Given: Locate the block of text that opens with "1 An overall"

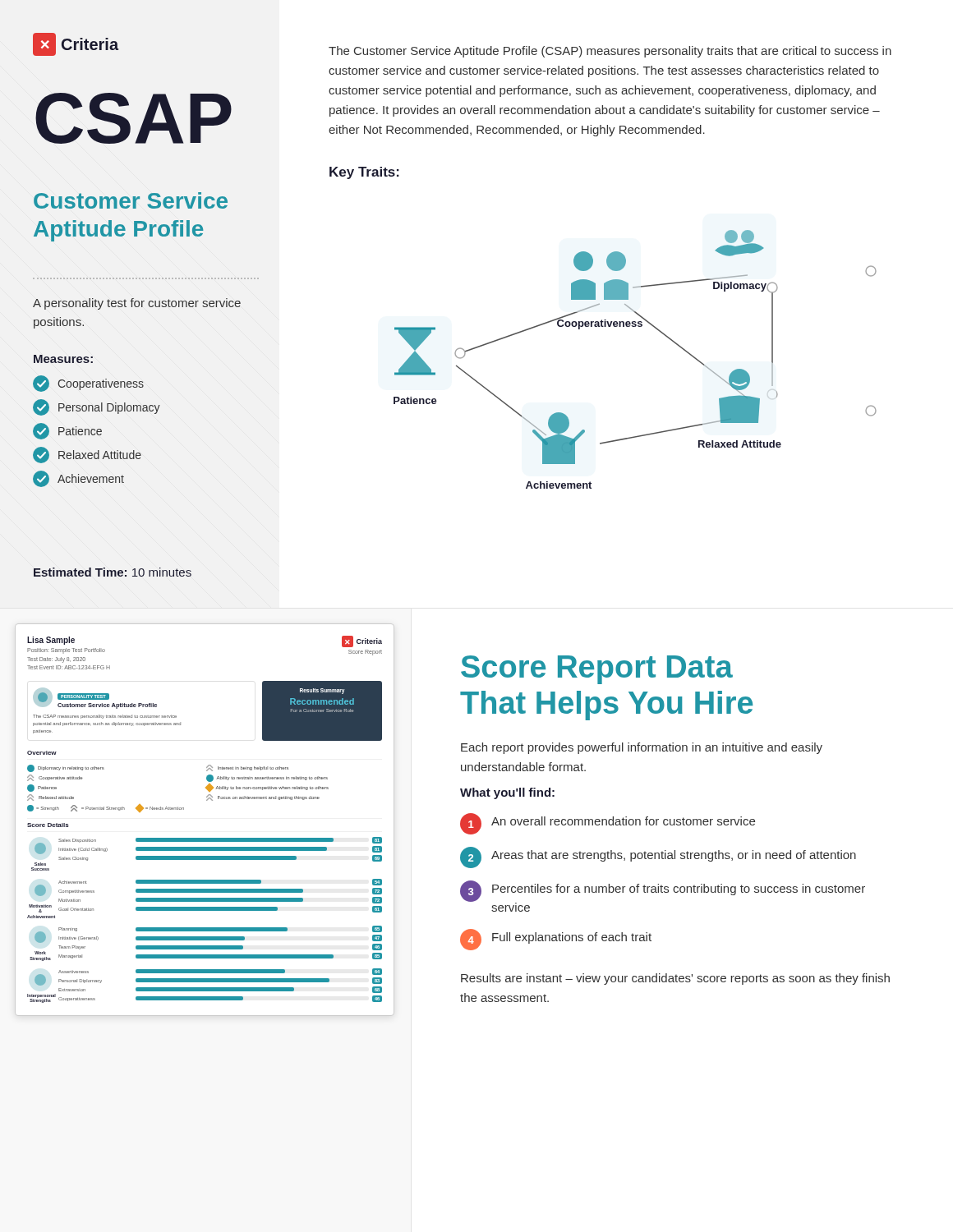Looking at the screenshot, I should click(x=608, y=824).
